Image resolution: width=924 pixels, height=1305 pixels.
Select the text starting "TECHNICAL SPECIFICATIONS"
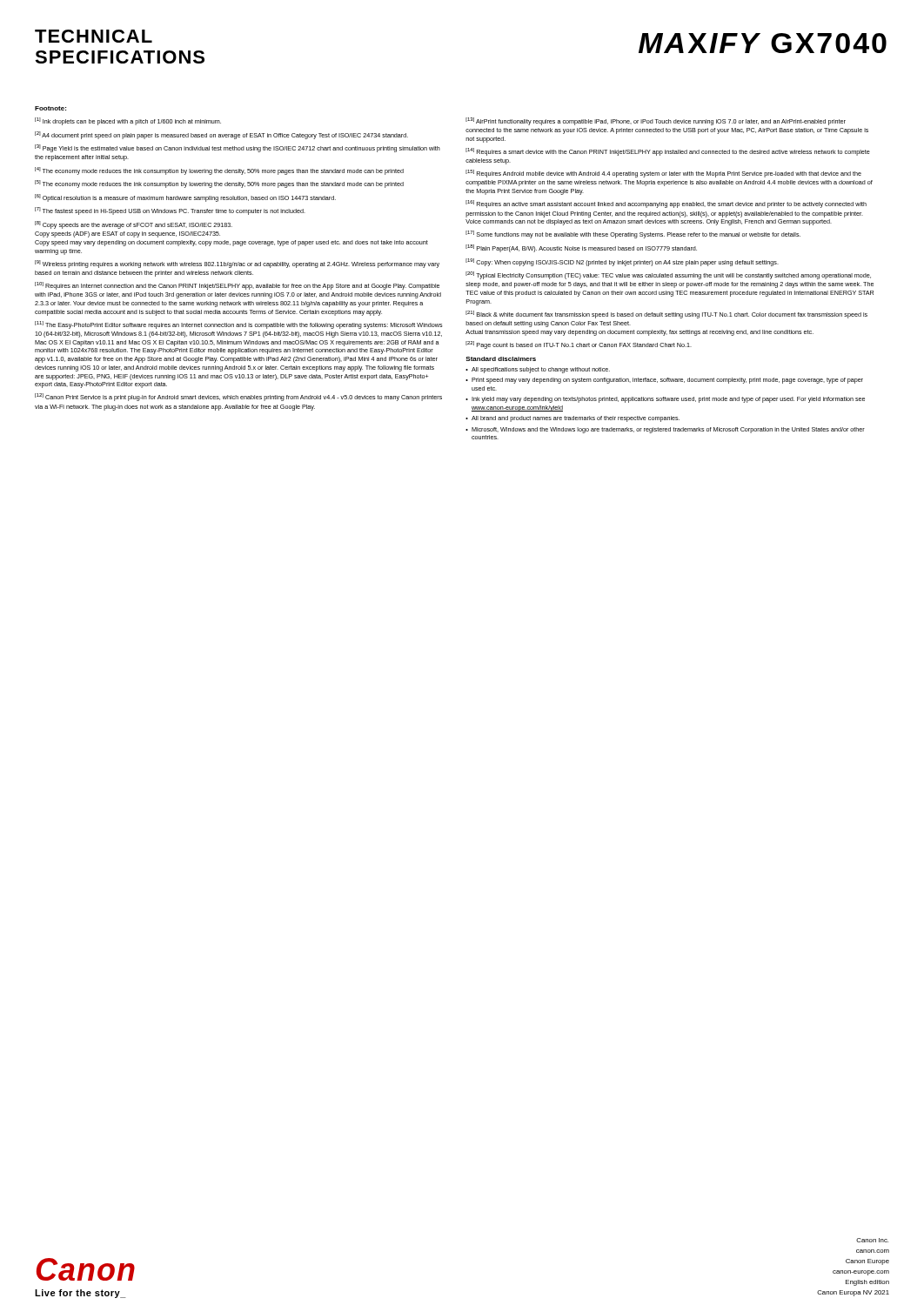tap(157, 47)
